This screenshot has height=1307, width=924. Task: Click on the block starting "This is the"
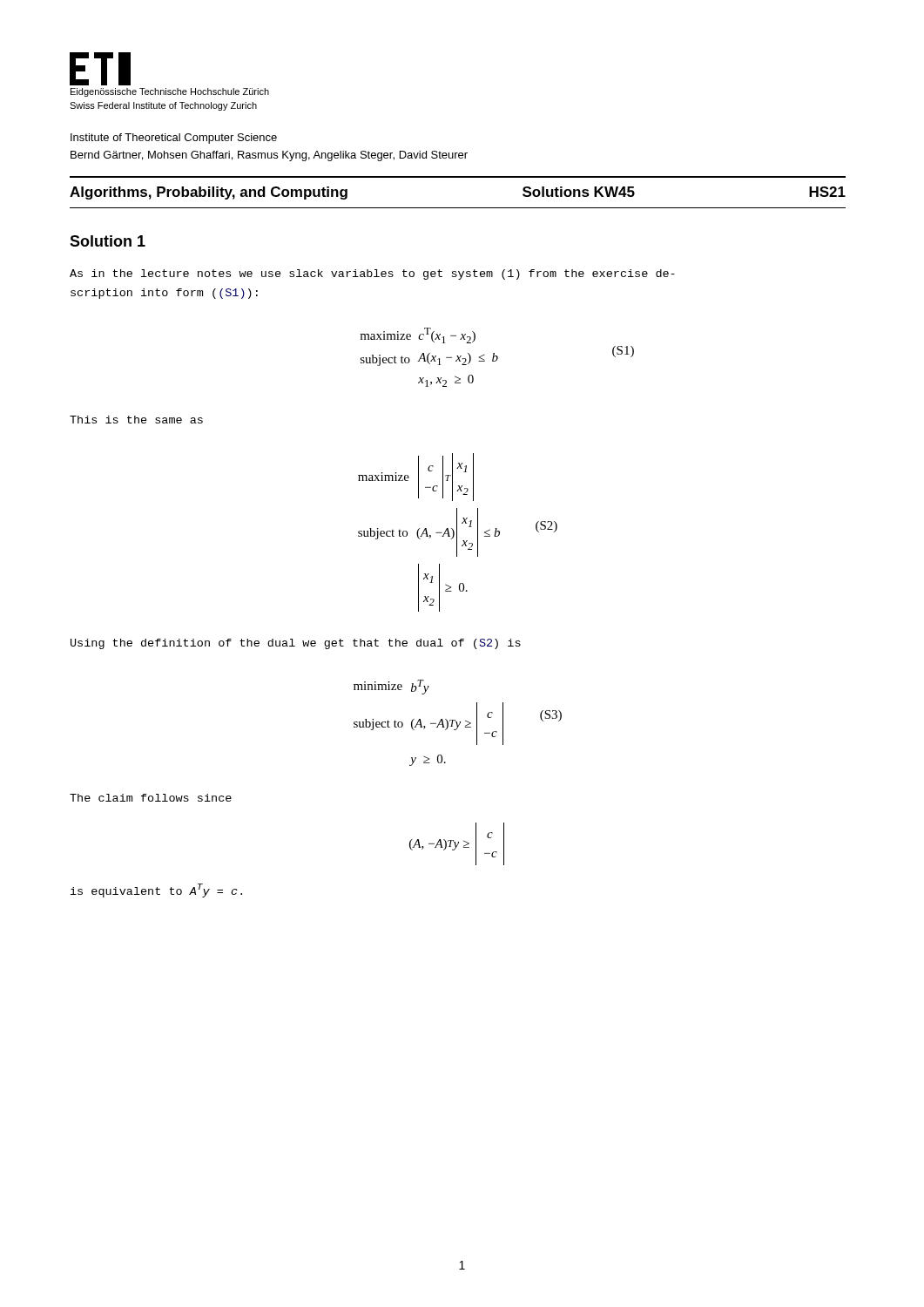pos(137,420)
